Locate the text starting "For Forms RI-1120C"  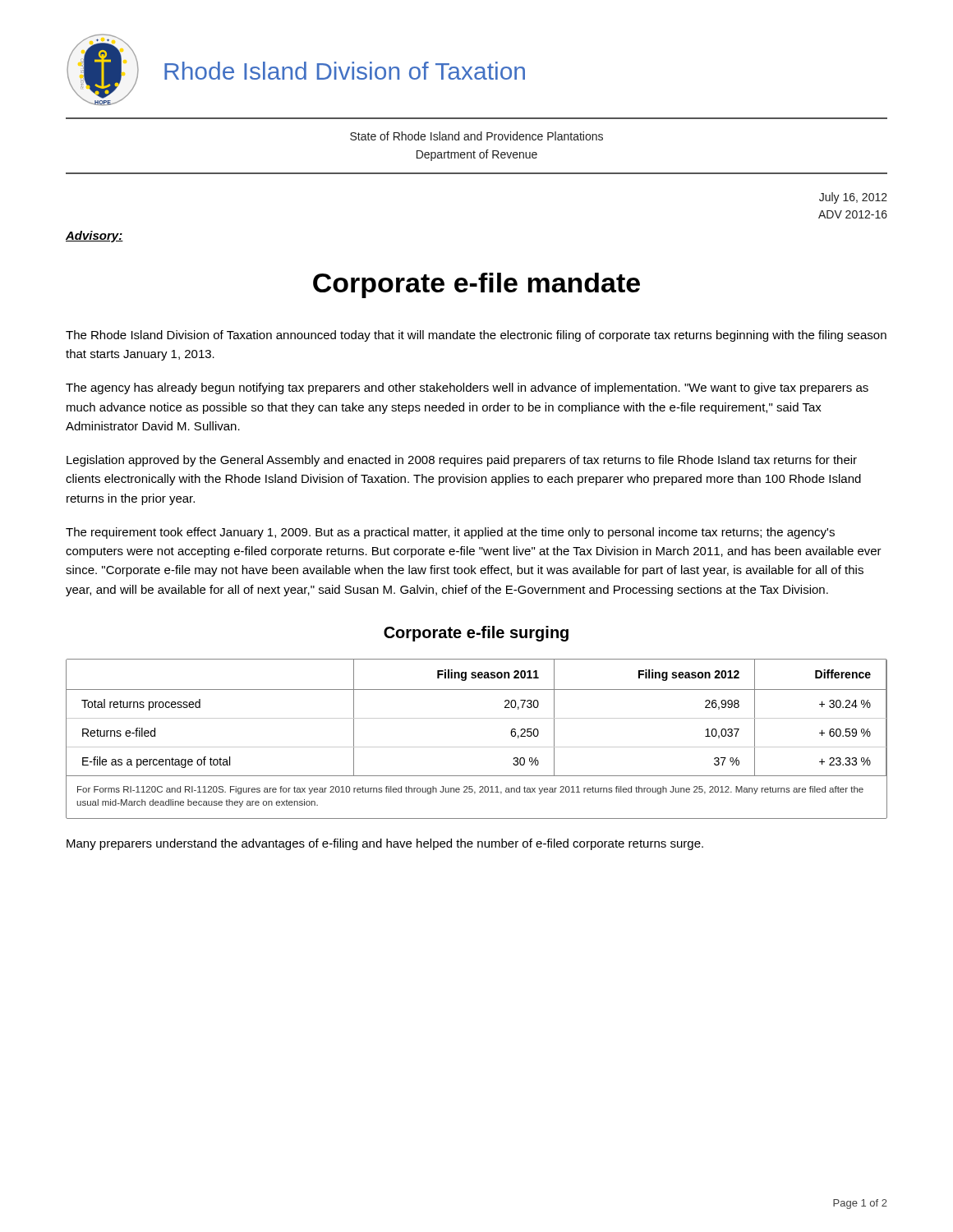point(470,796)
